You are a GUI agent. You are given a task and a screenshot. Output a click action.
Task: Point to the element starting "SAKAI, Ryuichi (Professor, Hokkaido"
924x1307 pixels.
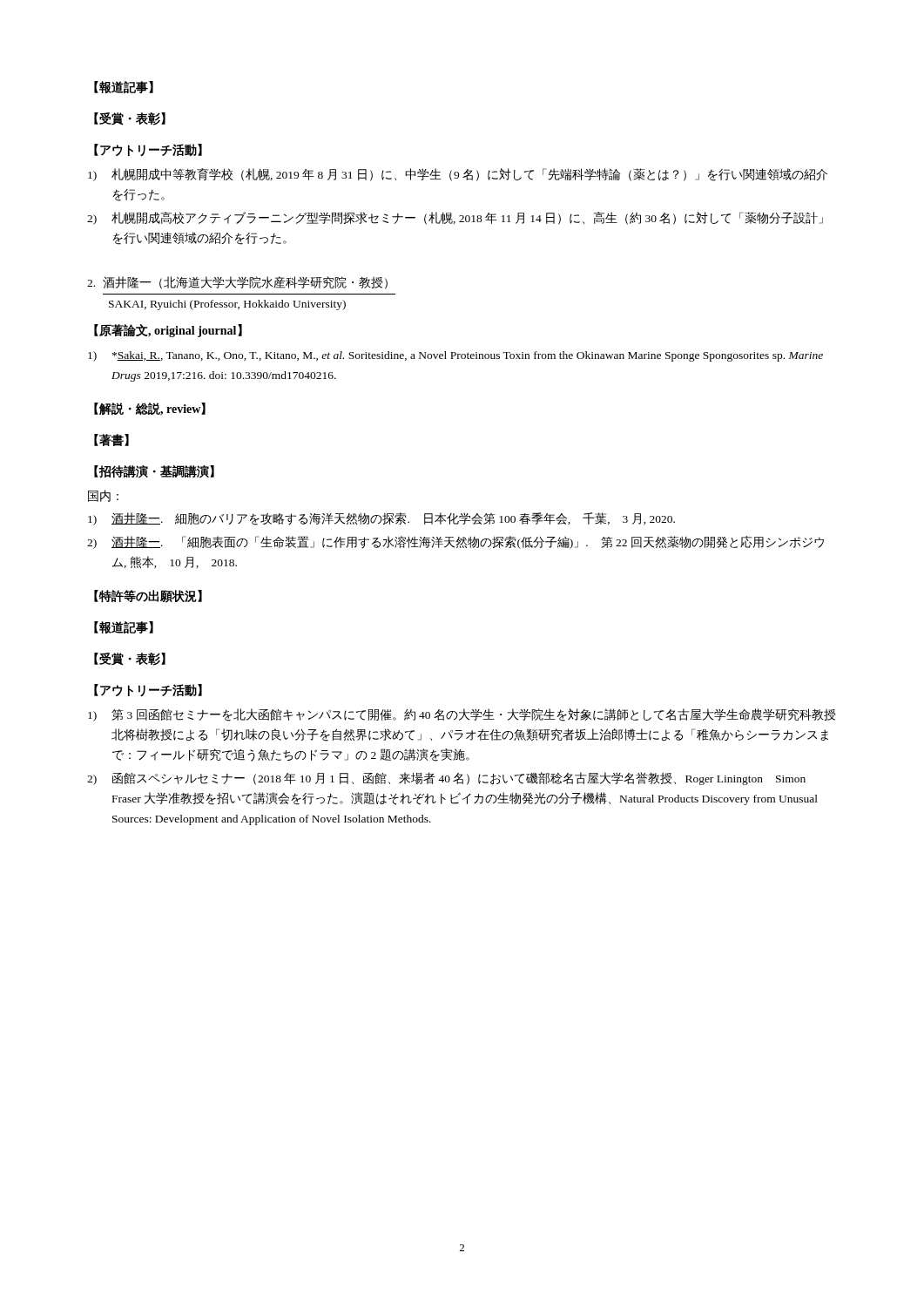click(x=227, y=303)
